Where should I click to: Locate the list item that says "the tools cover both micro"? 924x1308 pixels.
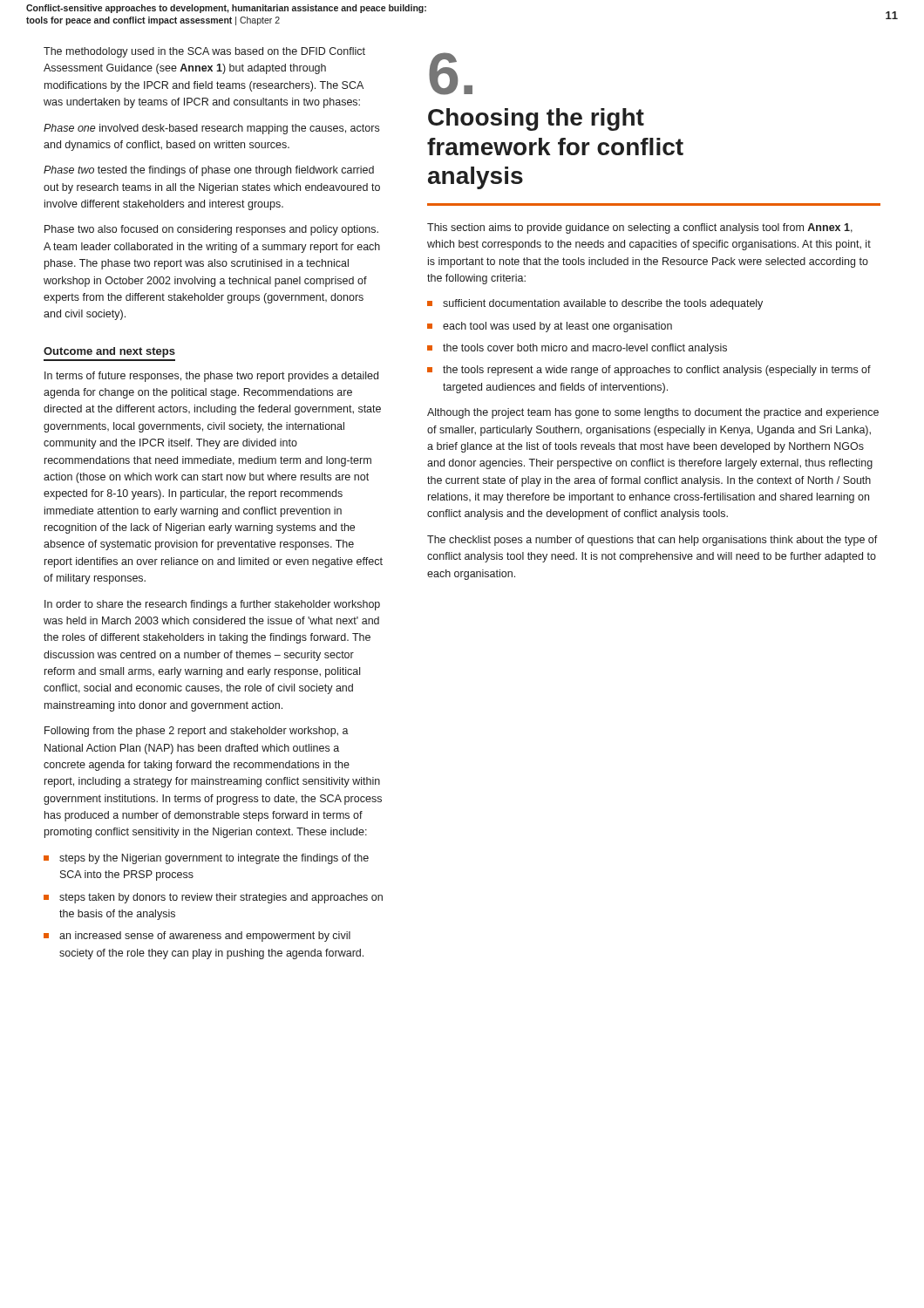[x=585, y=348]
